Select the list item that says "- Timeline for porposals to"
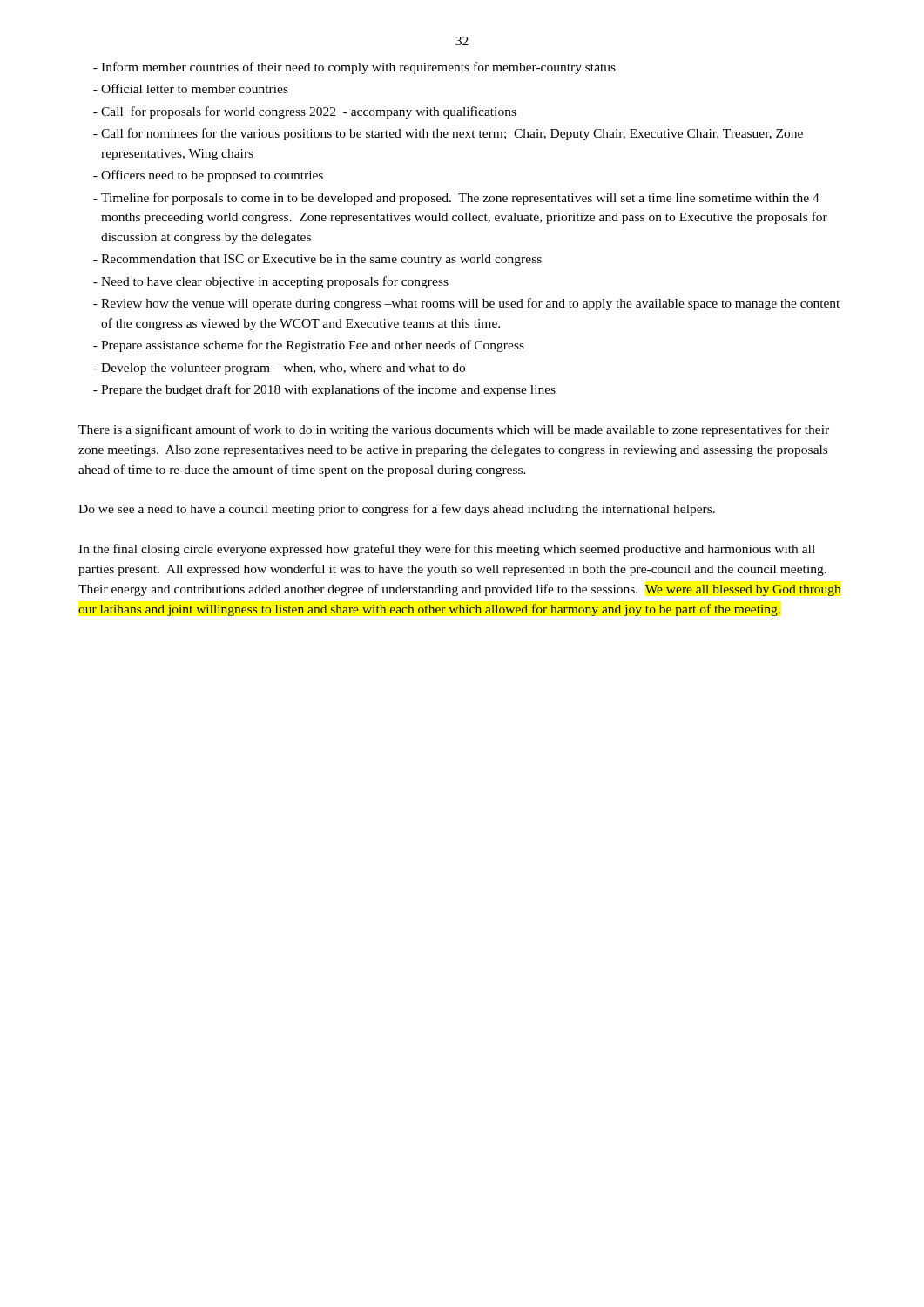Image resolution: width=924 pixels, height=1307 pixels. [462, 217]
